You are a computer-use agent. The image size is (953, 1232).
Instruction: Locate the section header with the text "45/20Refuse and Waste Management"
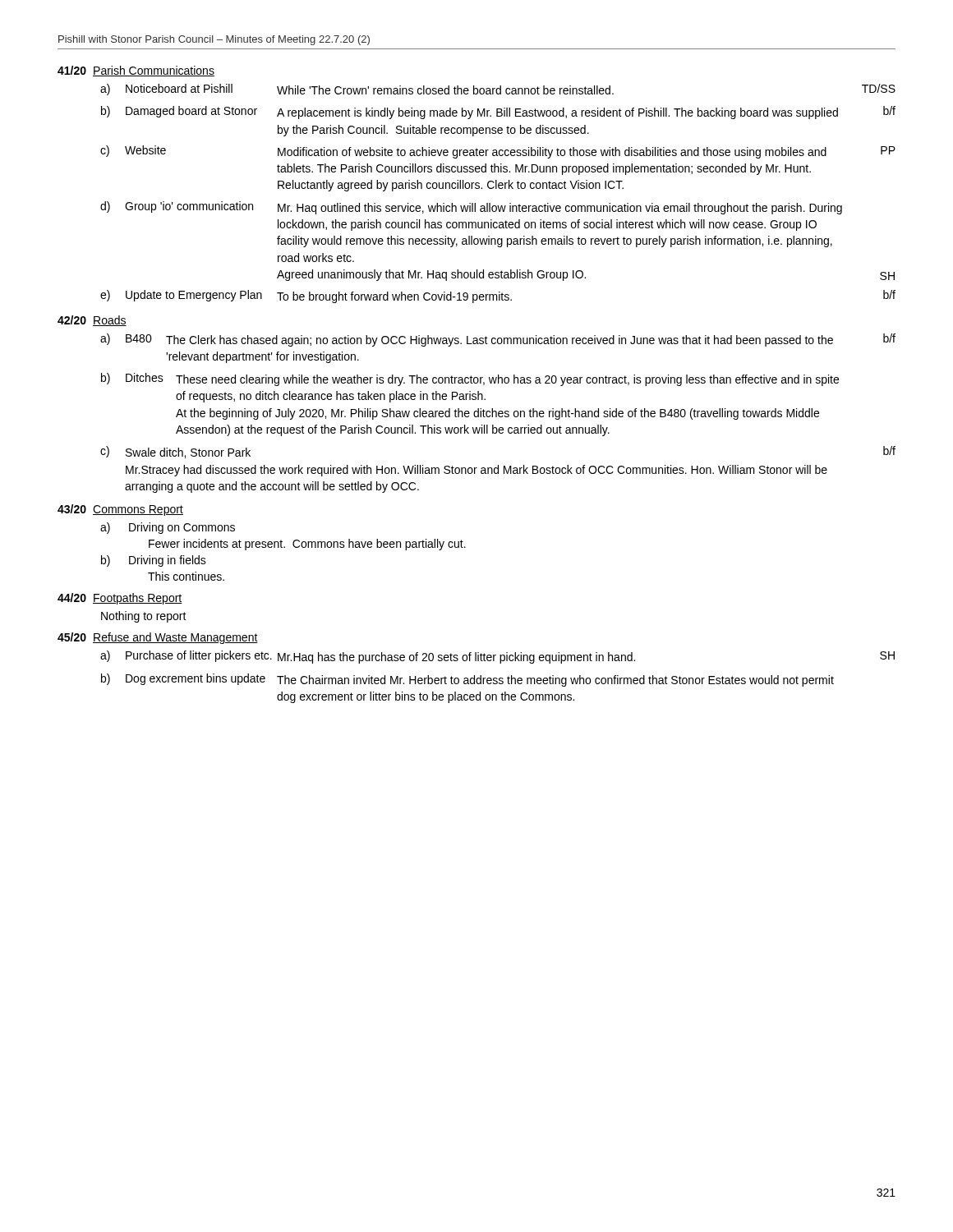pos(157,638)
